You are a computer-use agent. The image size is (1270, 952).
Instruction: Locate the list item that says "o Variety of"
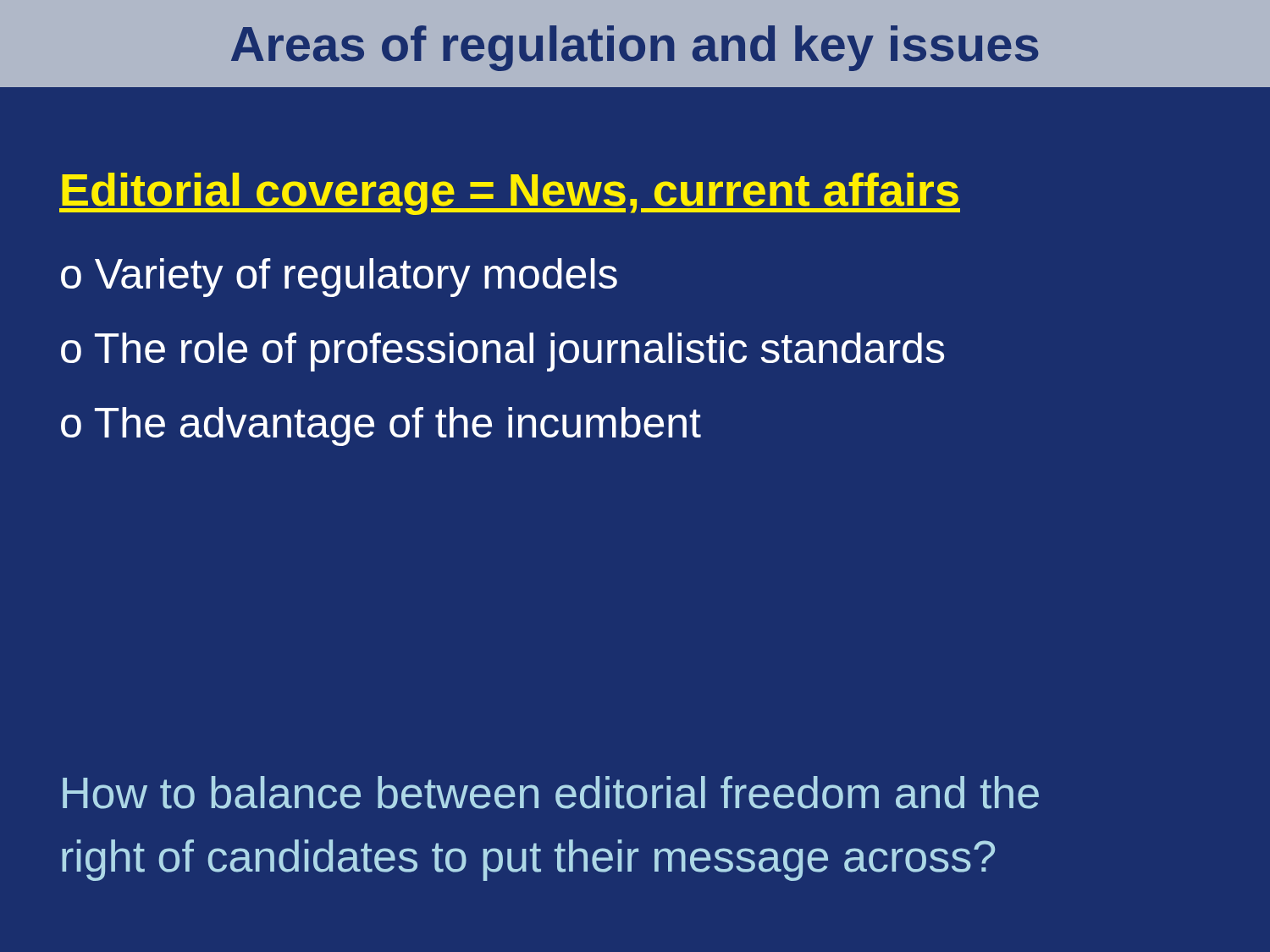339,274
